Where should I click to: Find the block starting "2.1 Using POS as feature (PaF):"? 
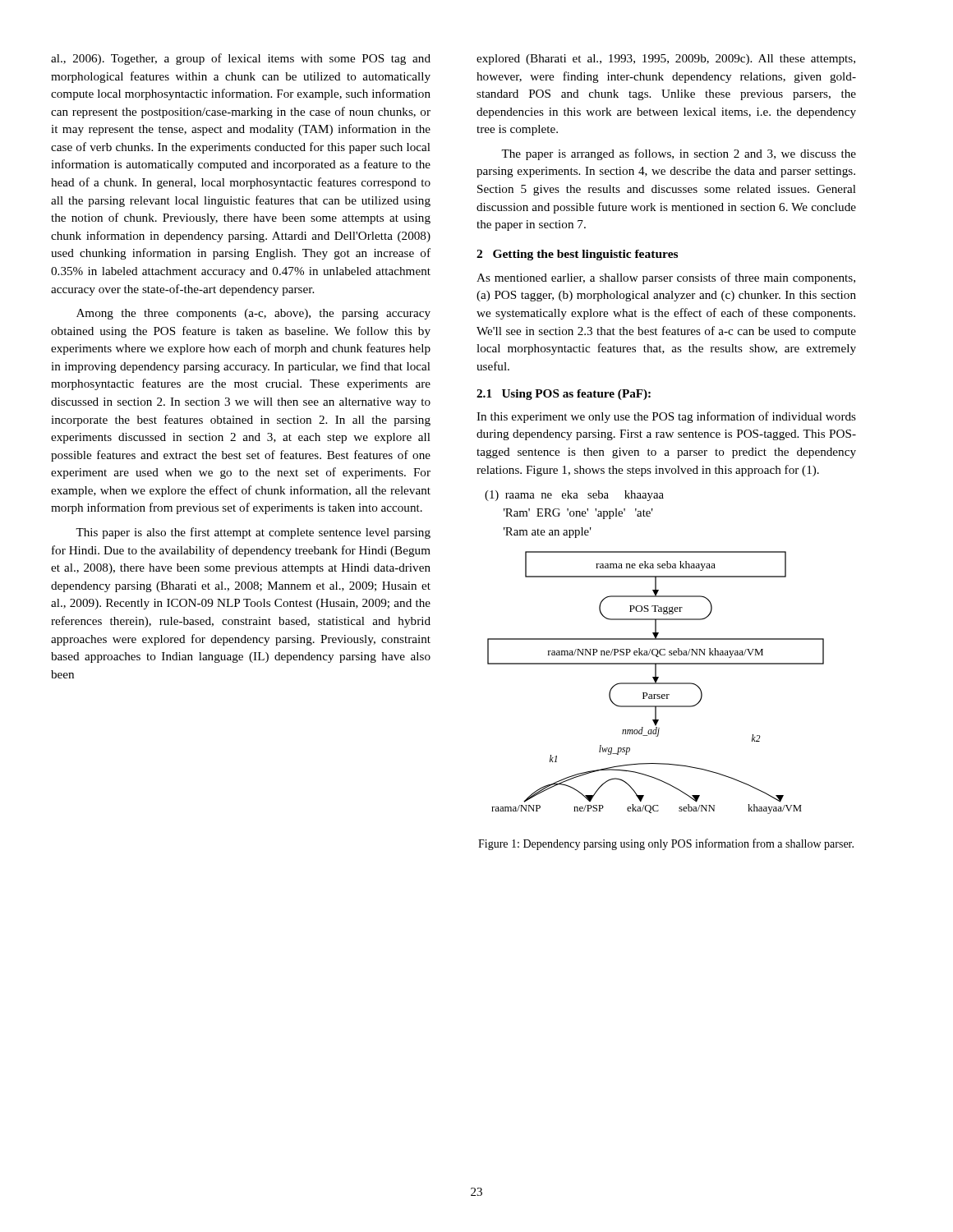(x=564, y=393)
